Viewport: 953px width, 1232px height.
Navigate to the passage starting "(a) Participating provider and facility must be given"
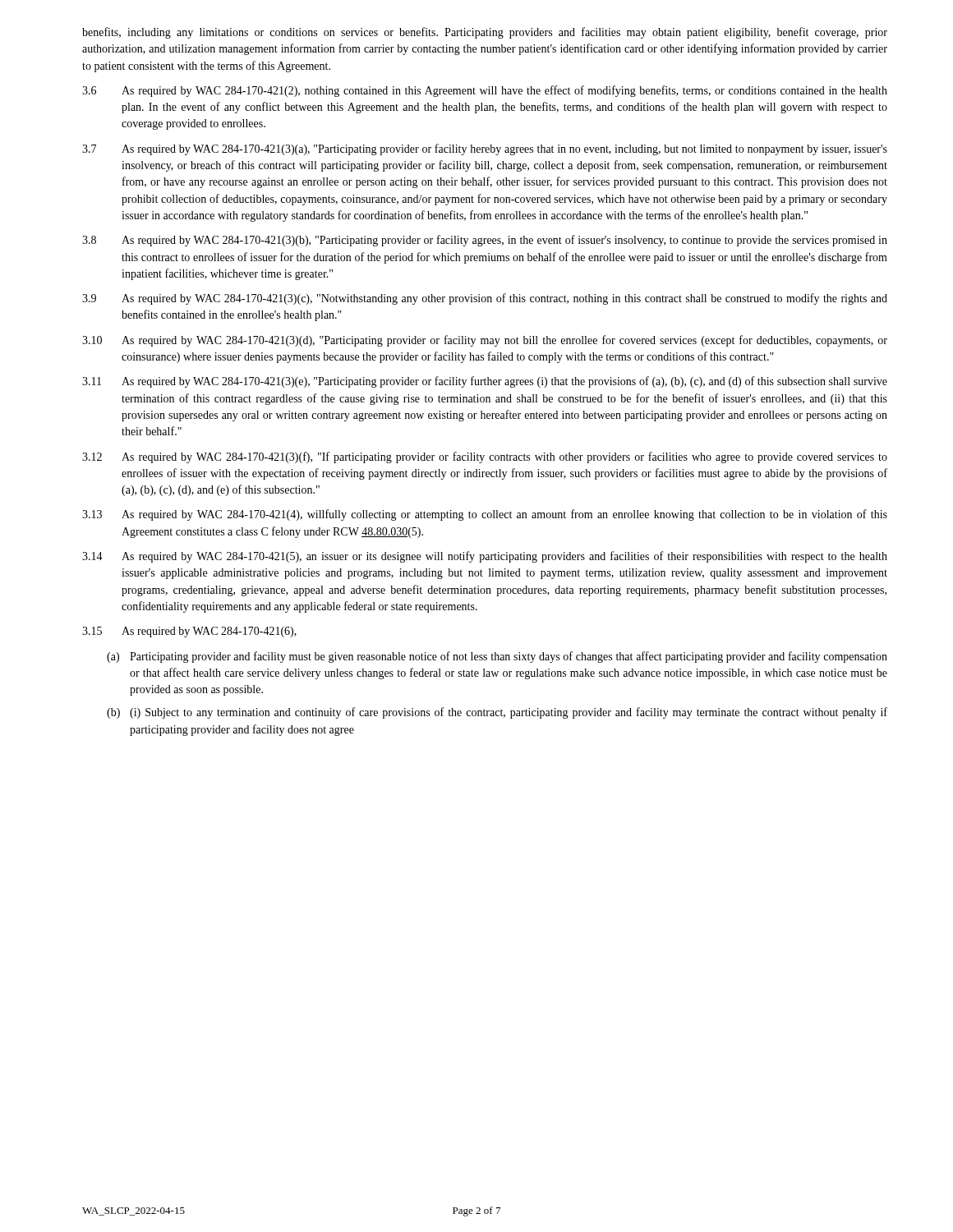point(497,673)
